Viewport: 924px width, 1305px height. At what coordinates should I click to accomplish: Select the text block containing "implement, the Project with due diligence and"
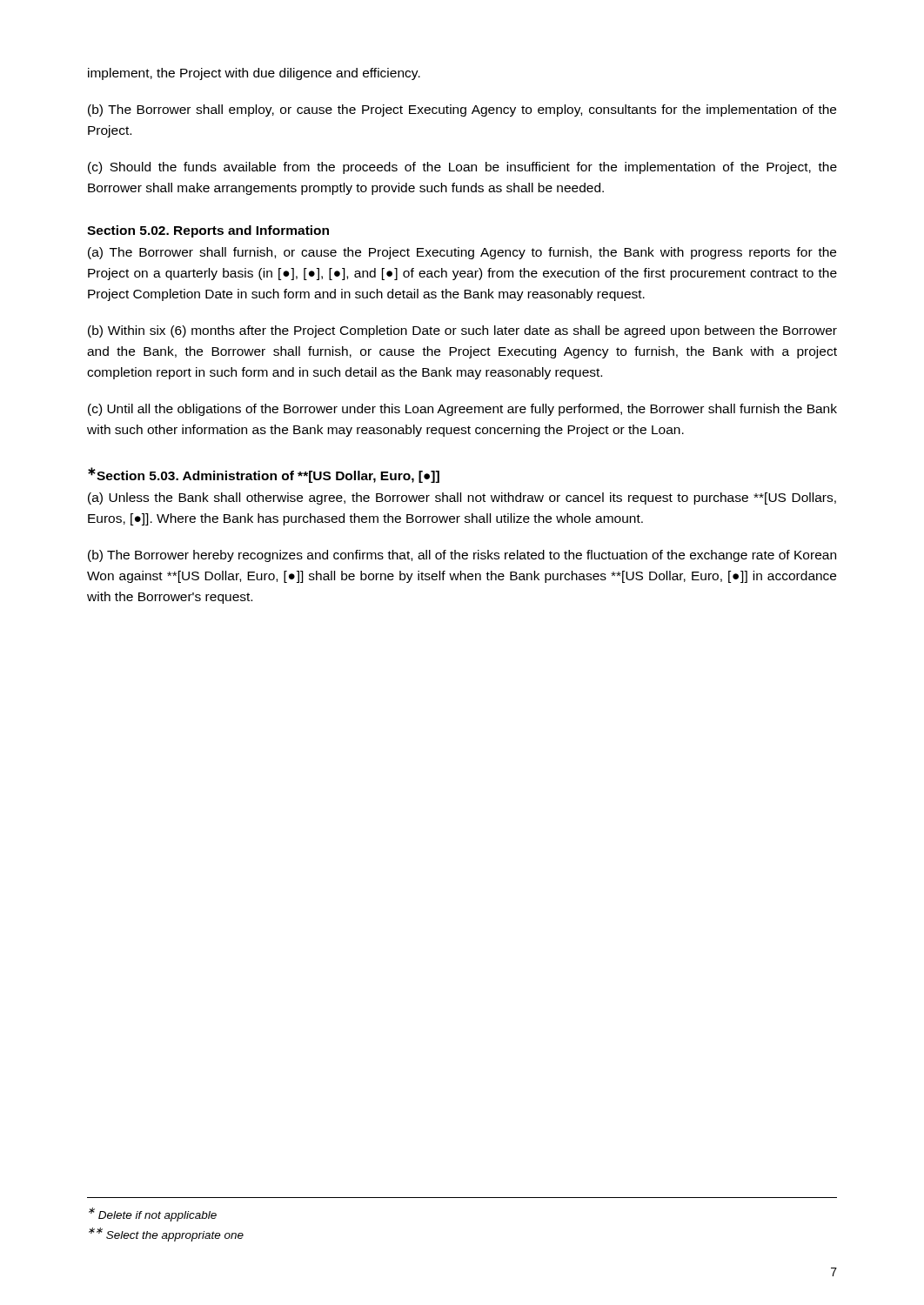coord(254,73)
